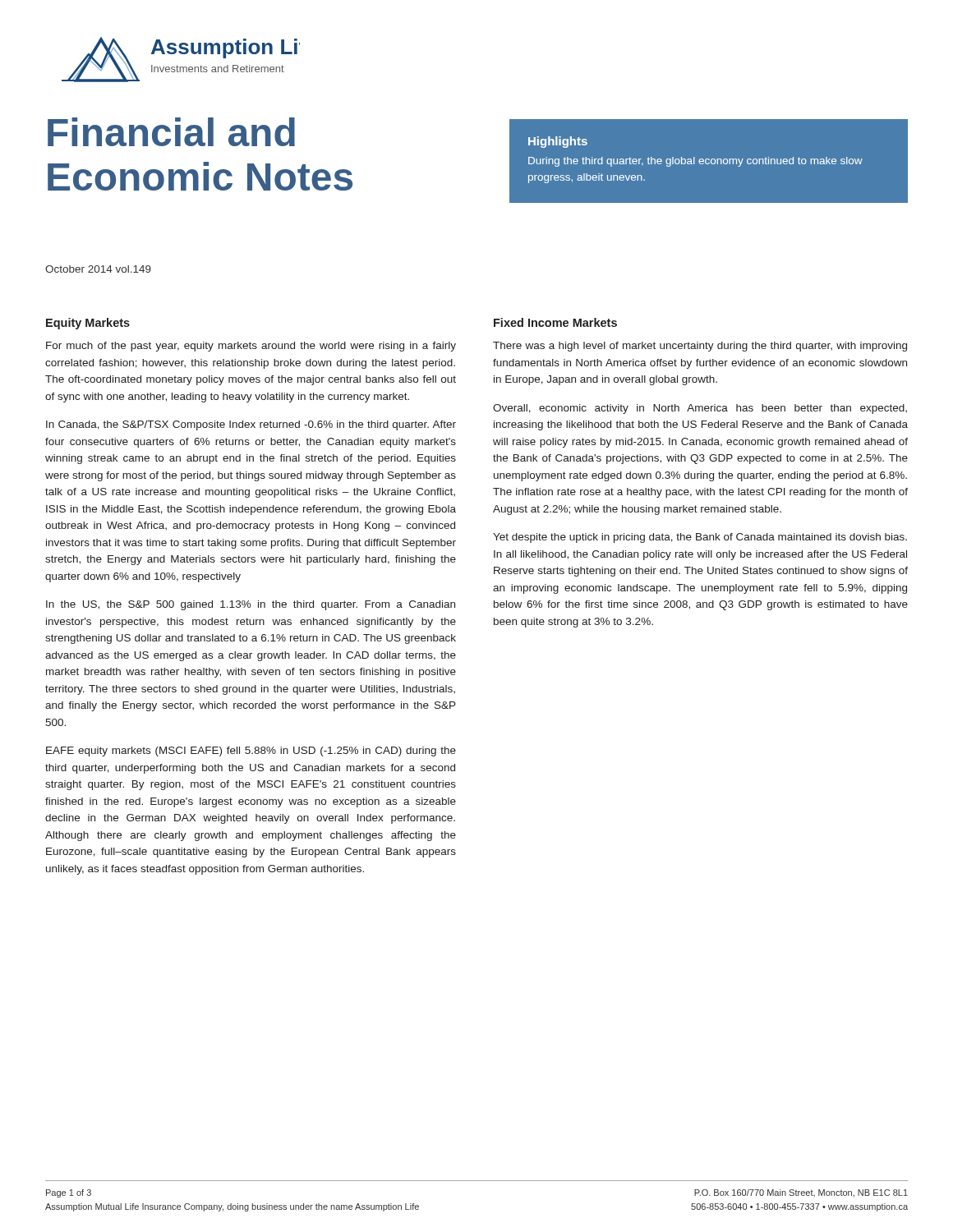
Task: Locate the region starting "Fixed Income Markets"
Action: point(555,323)
